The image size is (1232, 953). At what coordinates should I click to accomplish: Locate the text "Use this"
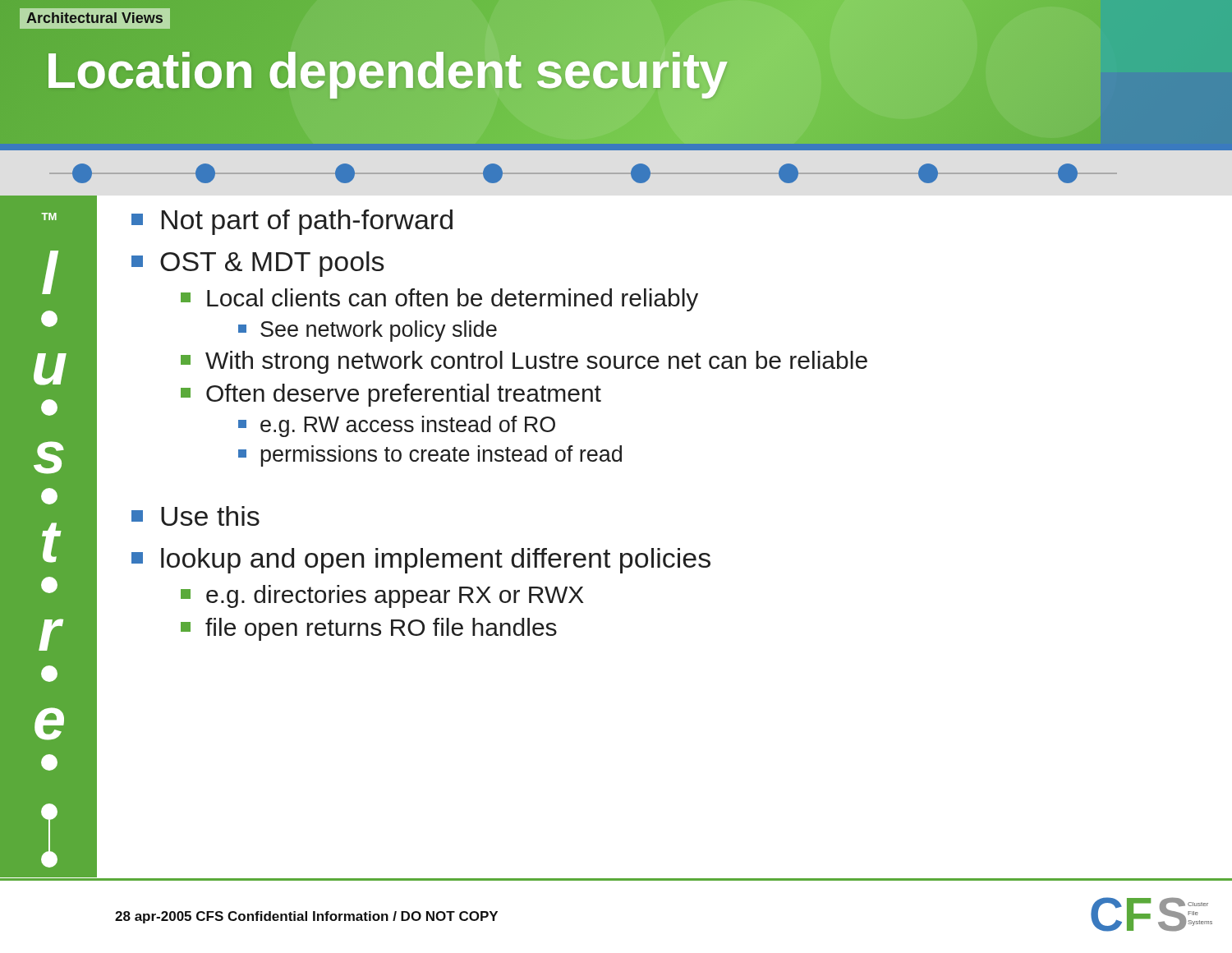pos(196,516)
